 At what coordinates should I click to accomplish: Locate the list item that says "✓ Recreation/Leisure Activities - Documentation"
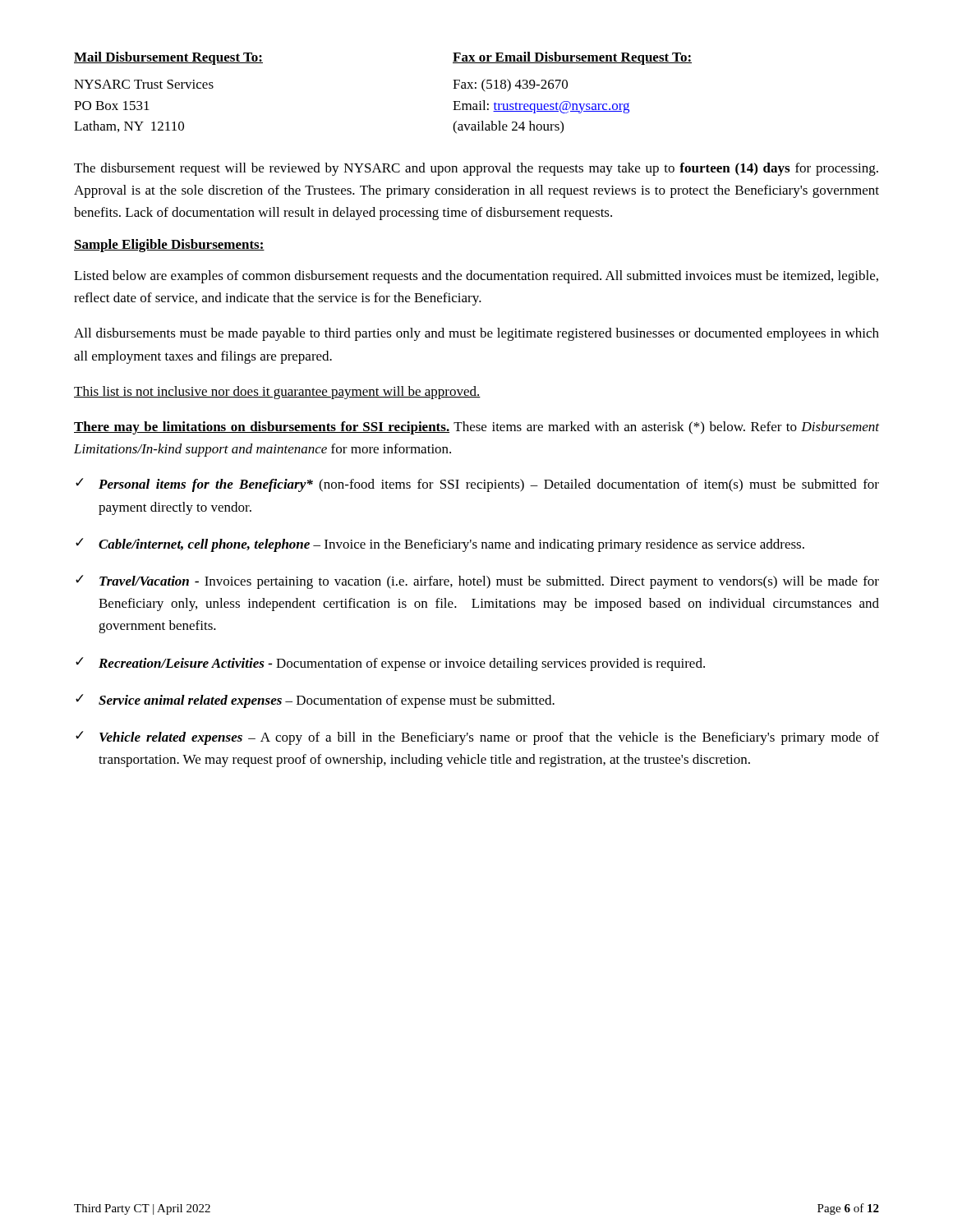click(x=476, y=663)
